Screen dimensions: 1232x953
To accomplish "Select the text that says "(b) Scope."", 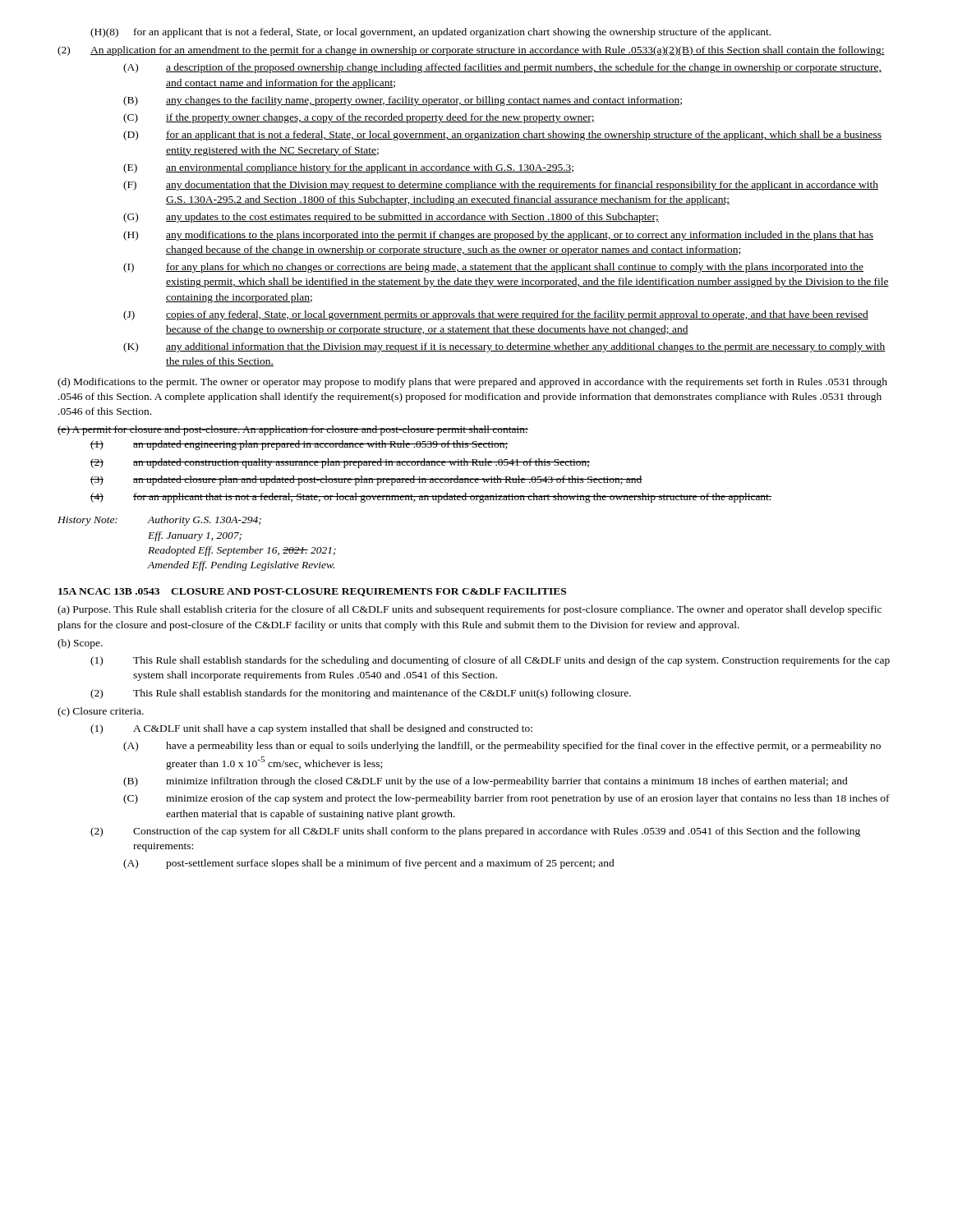I will 80,643.
